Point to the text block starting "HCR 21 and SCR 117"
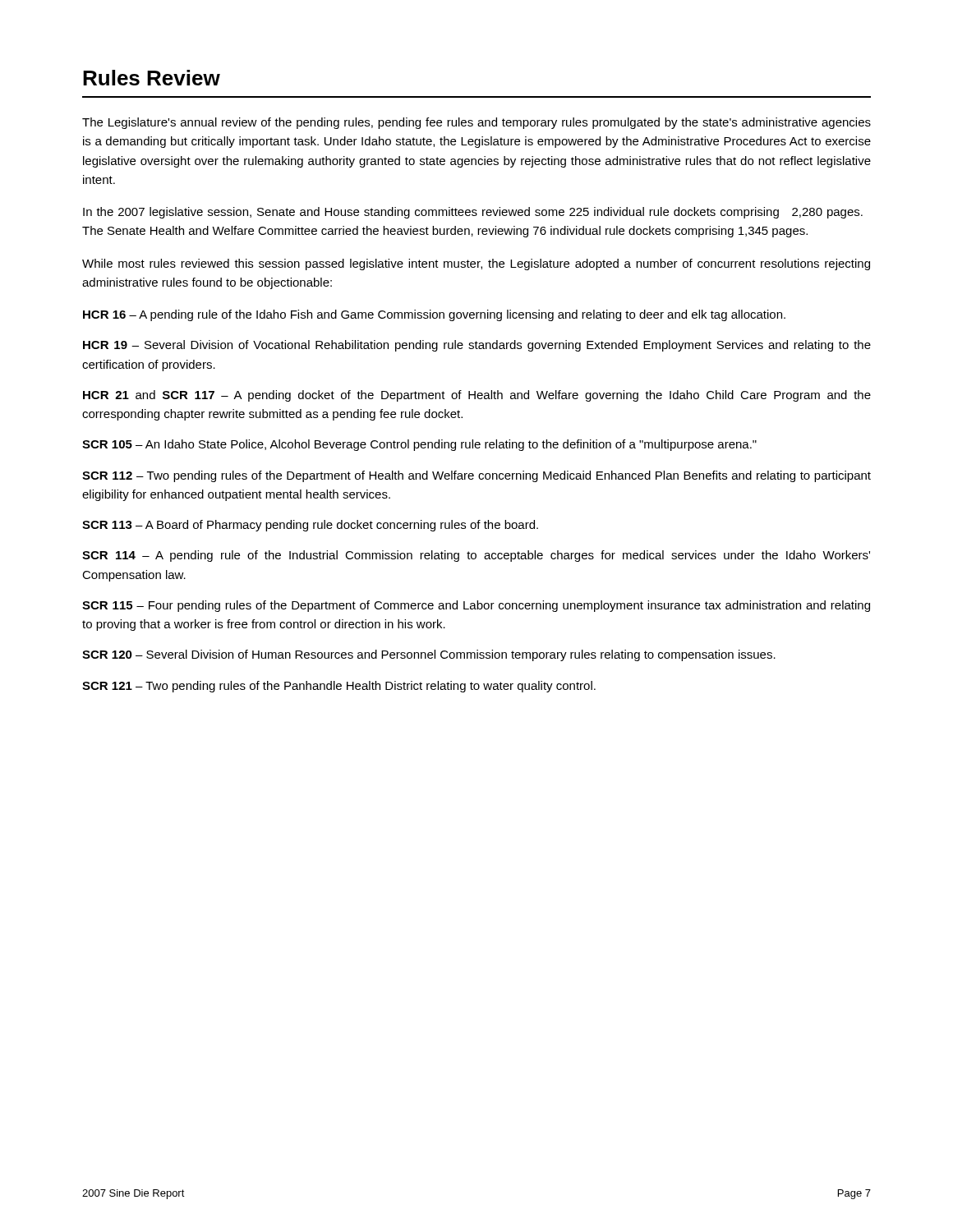The image size is (953, 1232). [x=476, y=404]
